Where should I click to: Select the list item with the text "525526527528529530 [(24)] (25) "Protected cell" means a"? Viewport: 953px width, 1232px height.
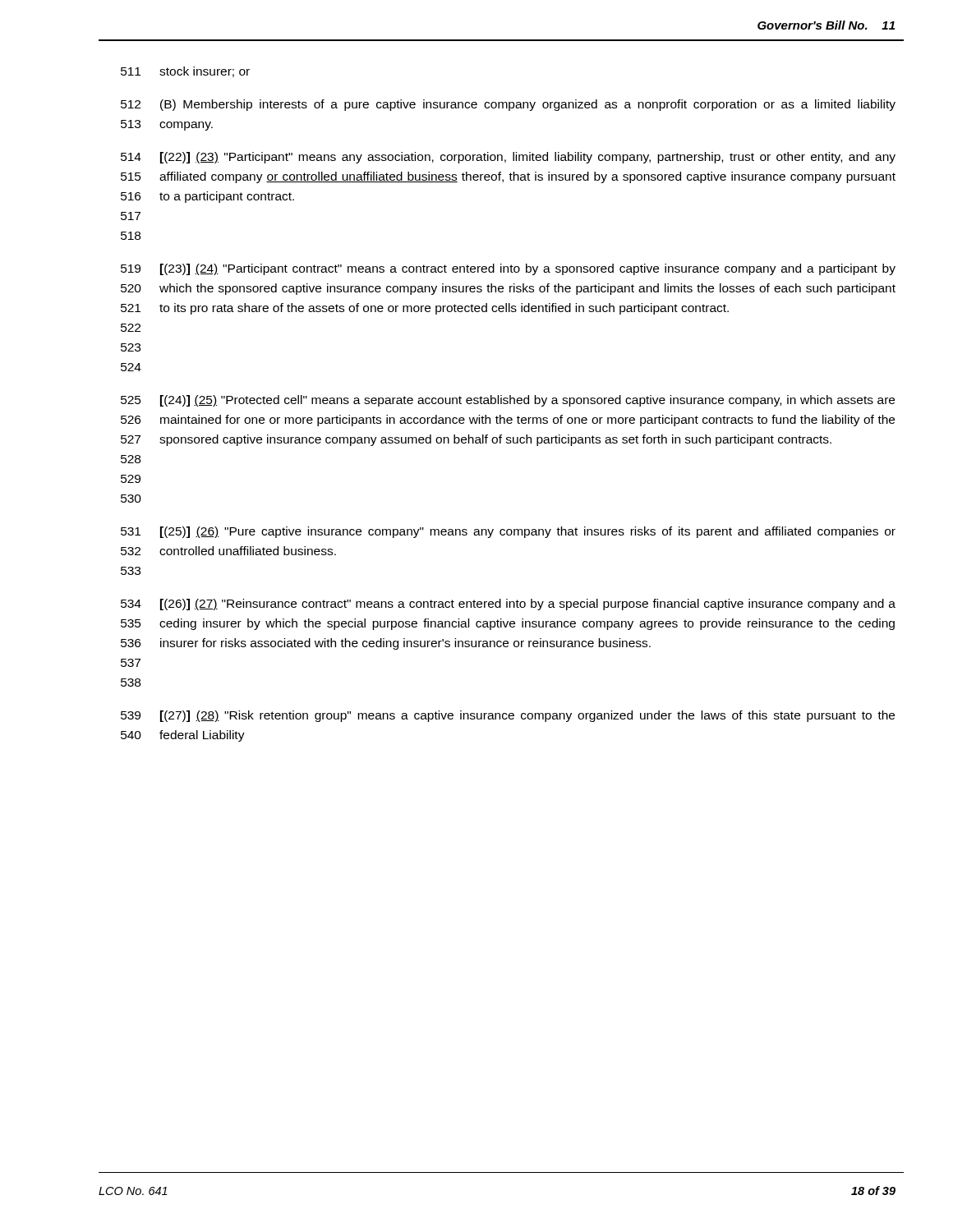tap(497, 449)
